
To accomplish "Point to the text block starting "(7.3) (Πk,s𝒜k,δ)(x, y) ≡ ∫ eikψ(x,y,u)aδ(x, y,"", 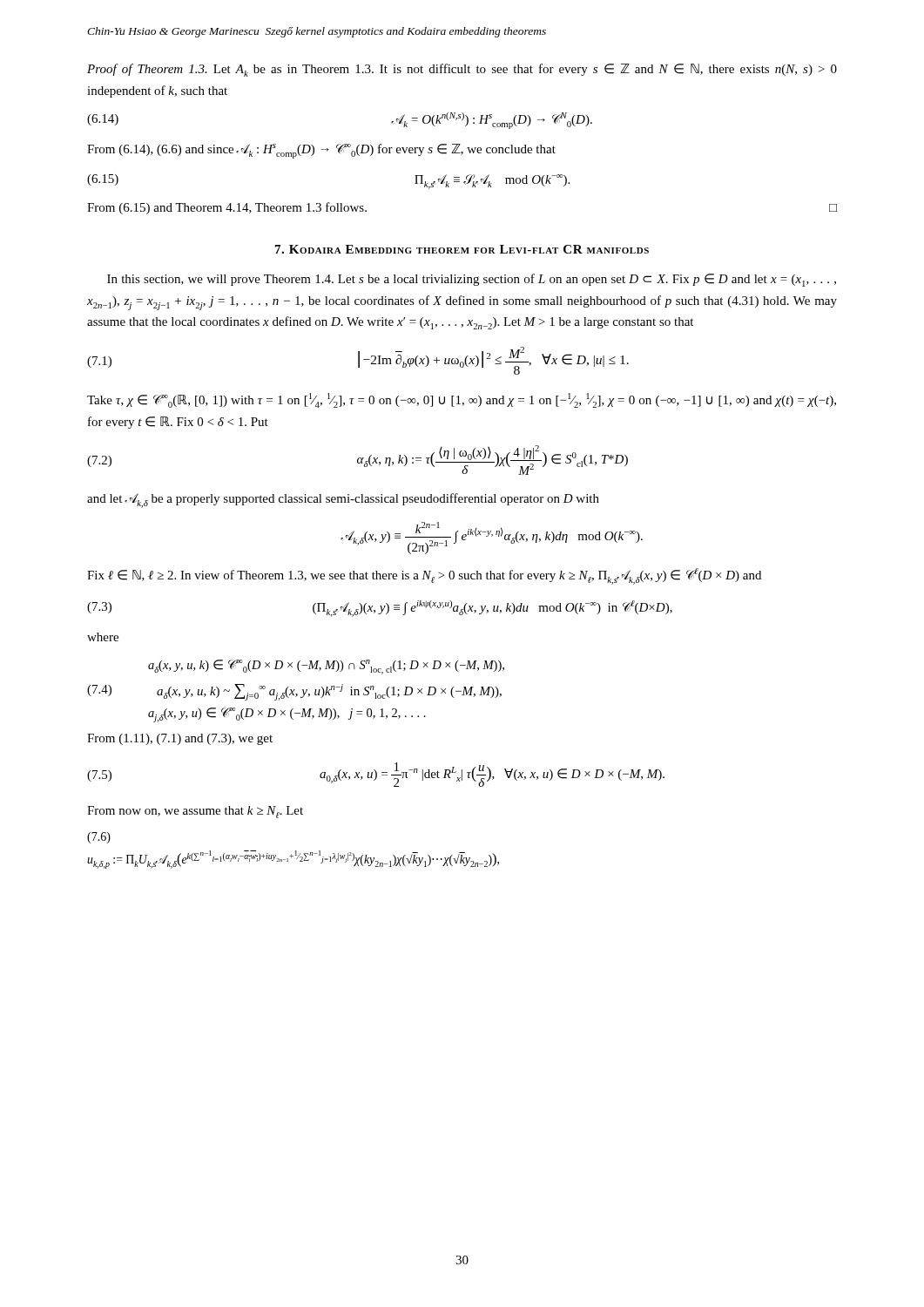I will click(462, 607).
